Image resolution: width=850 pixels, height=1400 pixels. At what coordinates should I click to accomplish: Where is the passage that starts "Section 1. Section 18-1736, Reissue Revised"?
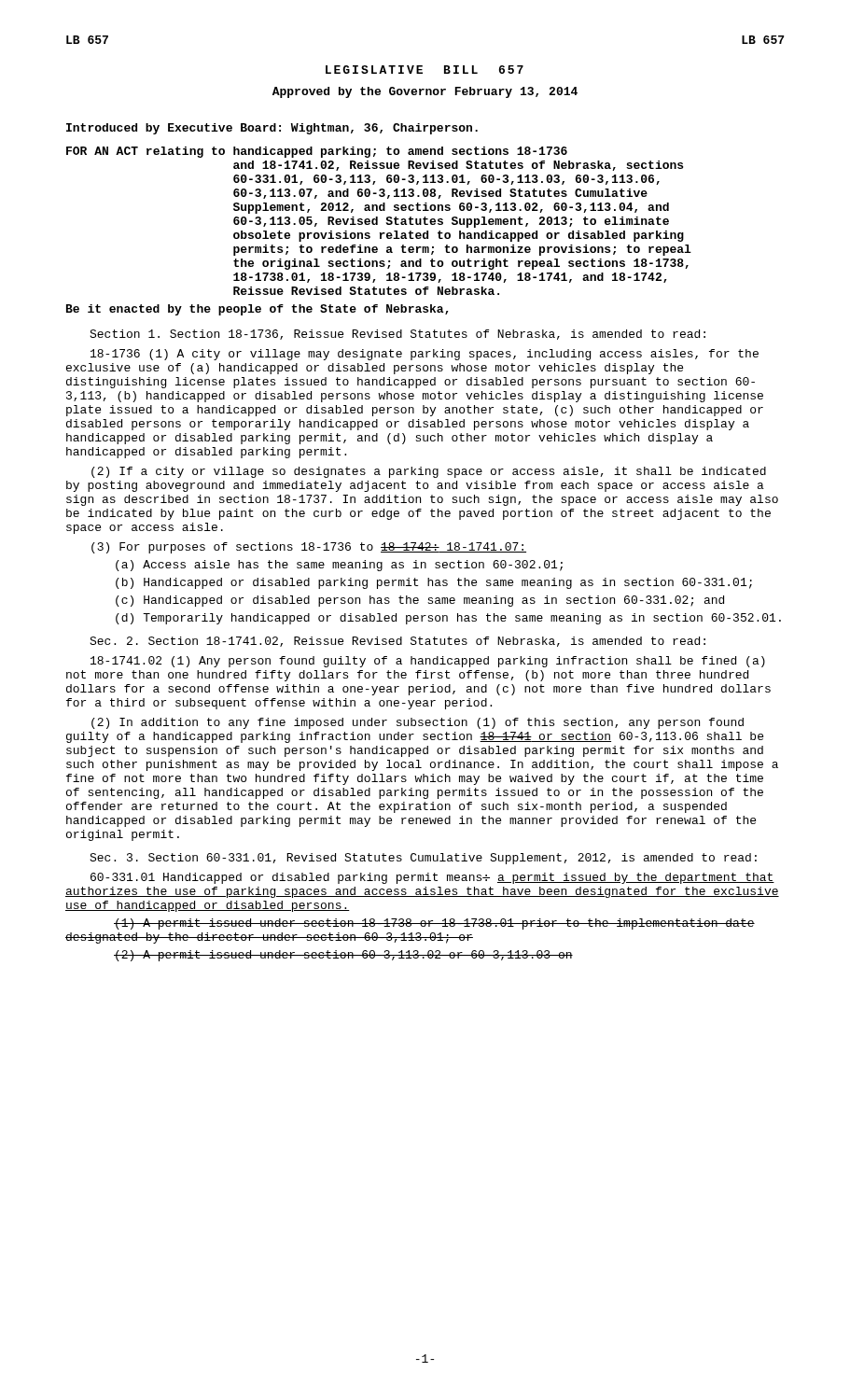(x=399, y=335)
